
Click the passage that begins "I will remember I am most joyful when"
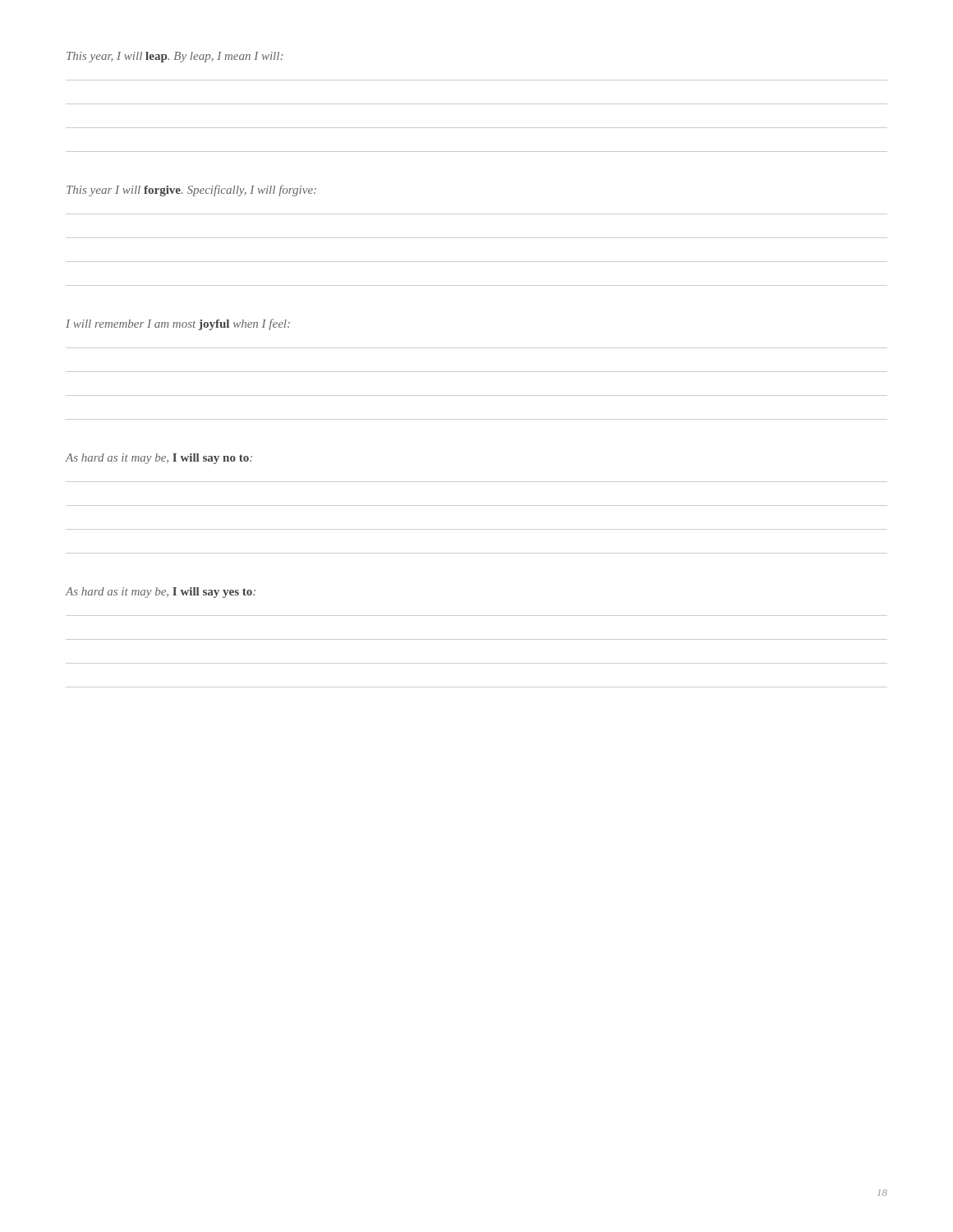178,324
